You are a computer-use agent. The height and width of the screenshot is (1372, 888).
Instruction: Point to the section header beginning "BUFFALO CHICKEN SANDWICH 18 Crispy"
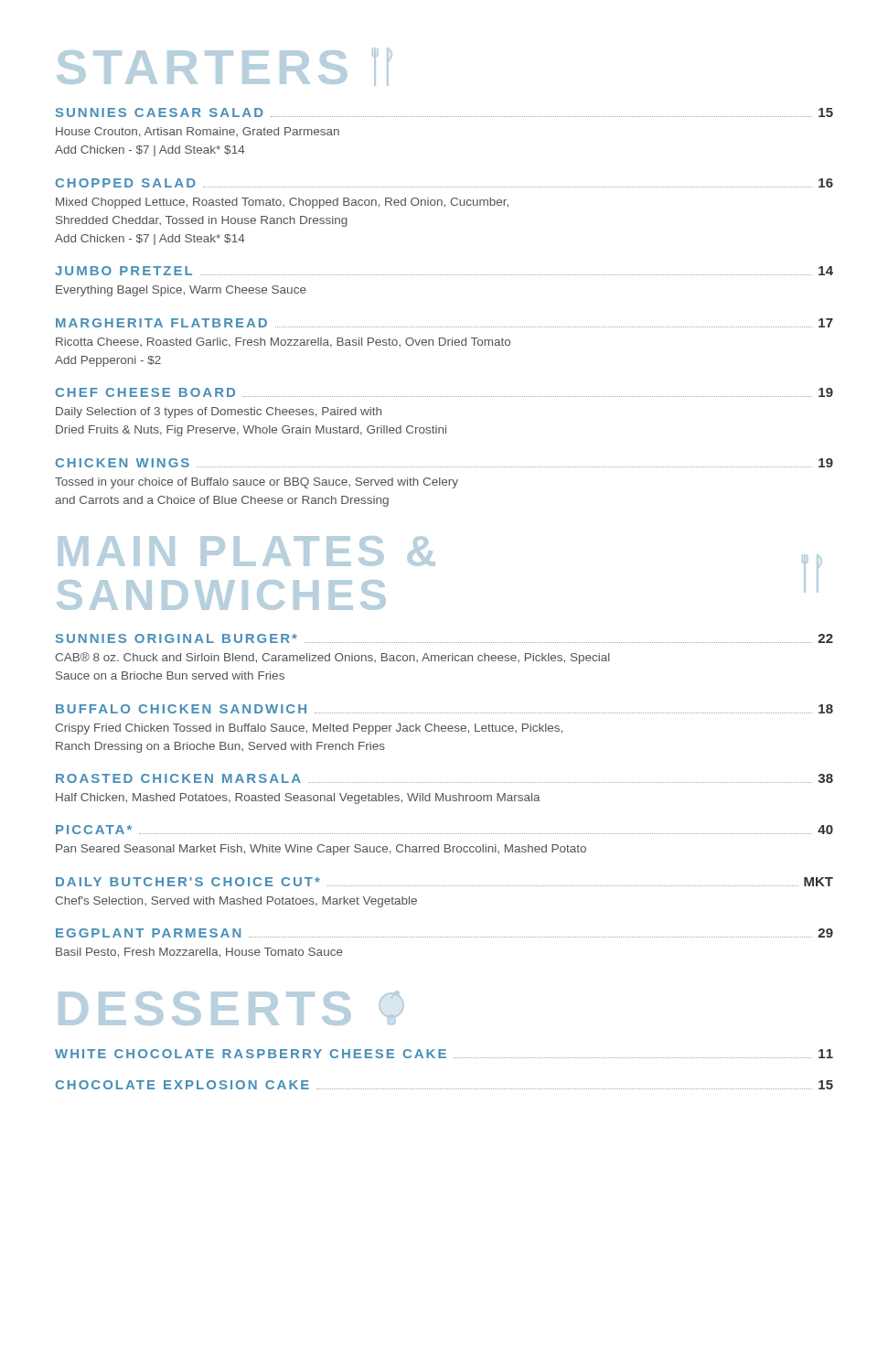(x=444, y=728)
